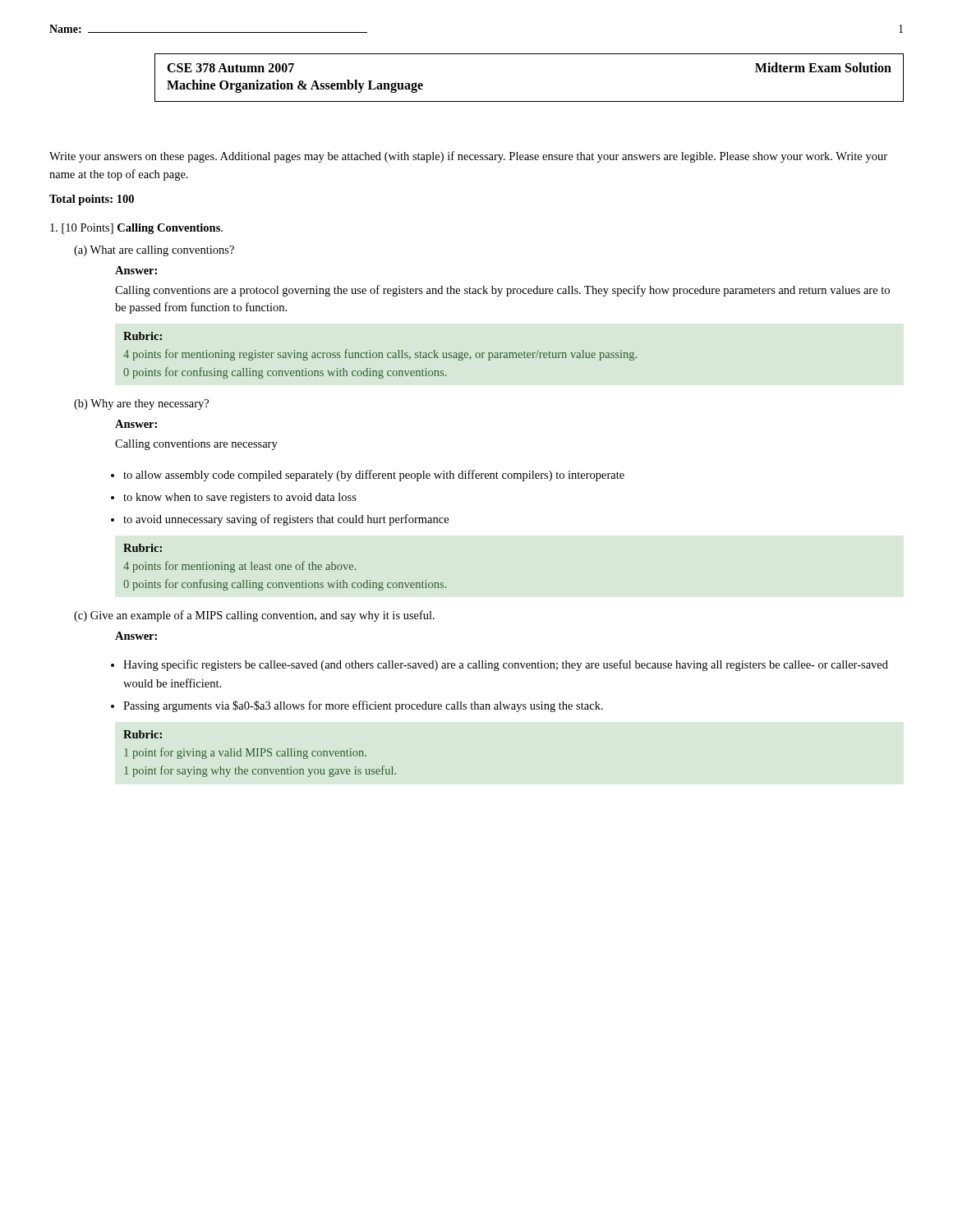Screen dimensions: 1232x953
Task: Where is the passage that starts "to avoid unnecessary saving"?
Action: tap(286, 519)
